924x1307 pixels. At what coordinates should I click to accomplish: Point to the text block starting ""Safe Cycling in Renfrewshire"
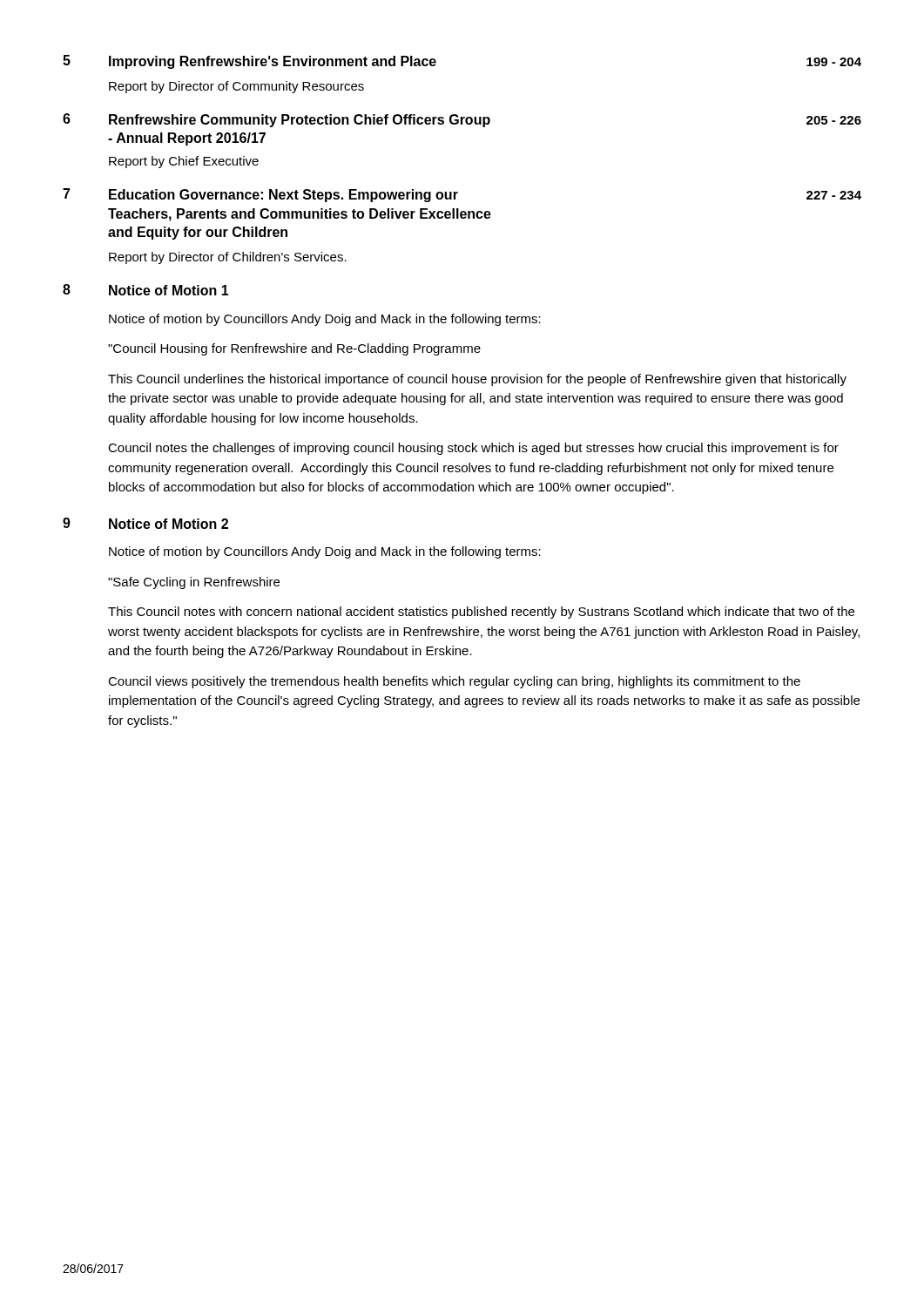tap(194, 581)
